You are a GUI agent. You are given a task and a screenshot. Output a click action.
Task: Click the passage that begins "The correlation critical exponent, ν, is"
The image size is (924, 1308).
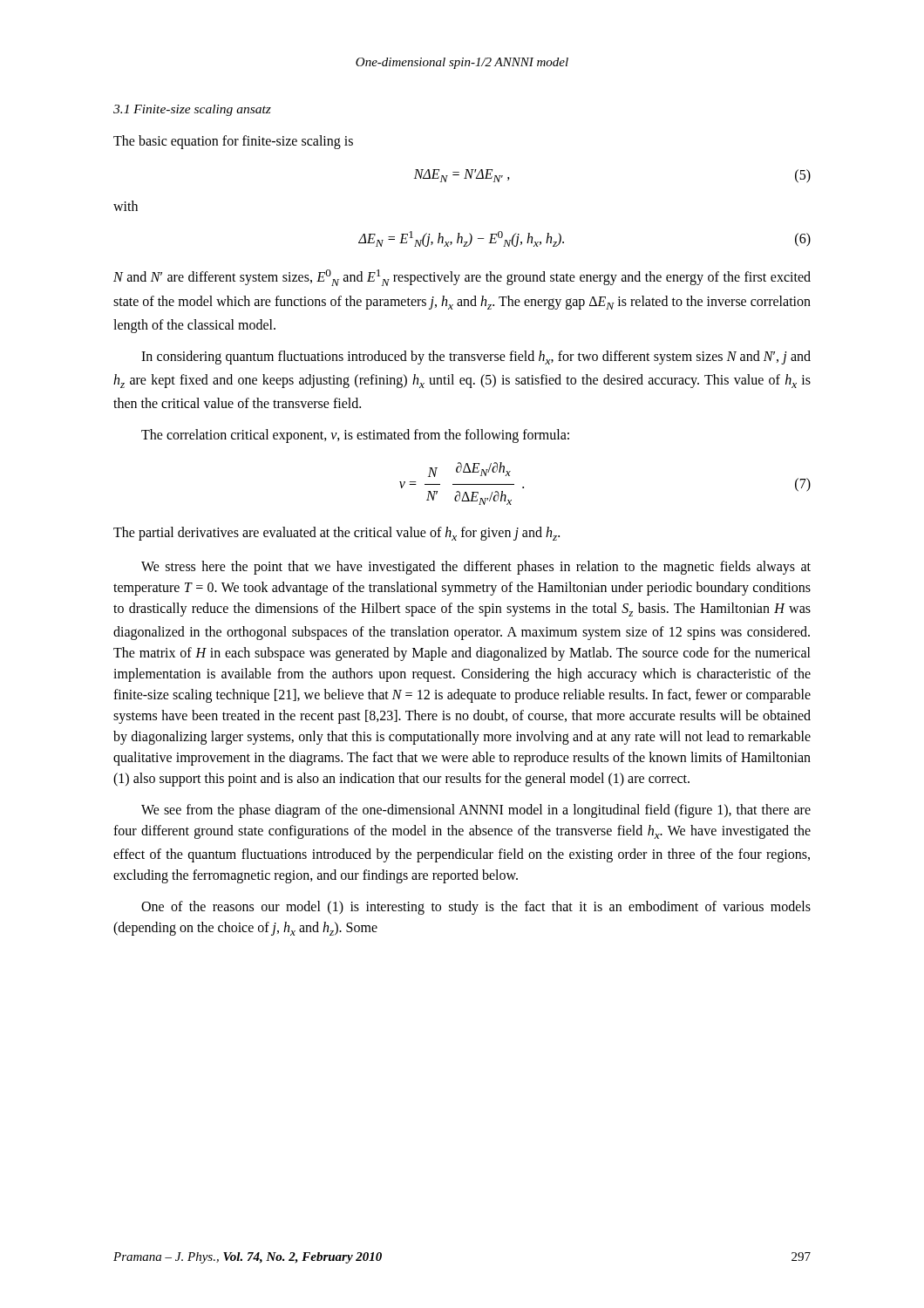click(356, 435)
